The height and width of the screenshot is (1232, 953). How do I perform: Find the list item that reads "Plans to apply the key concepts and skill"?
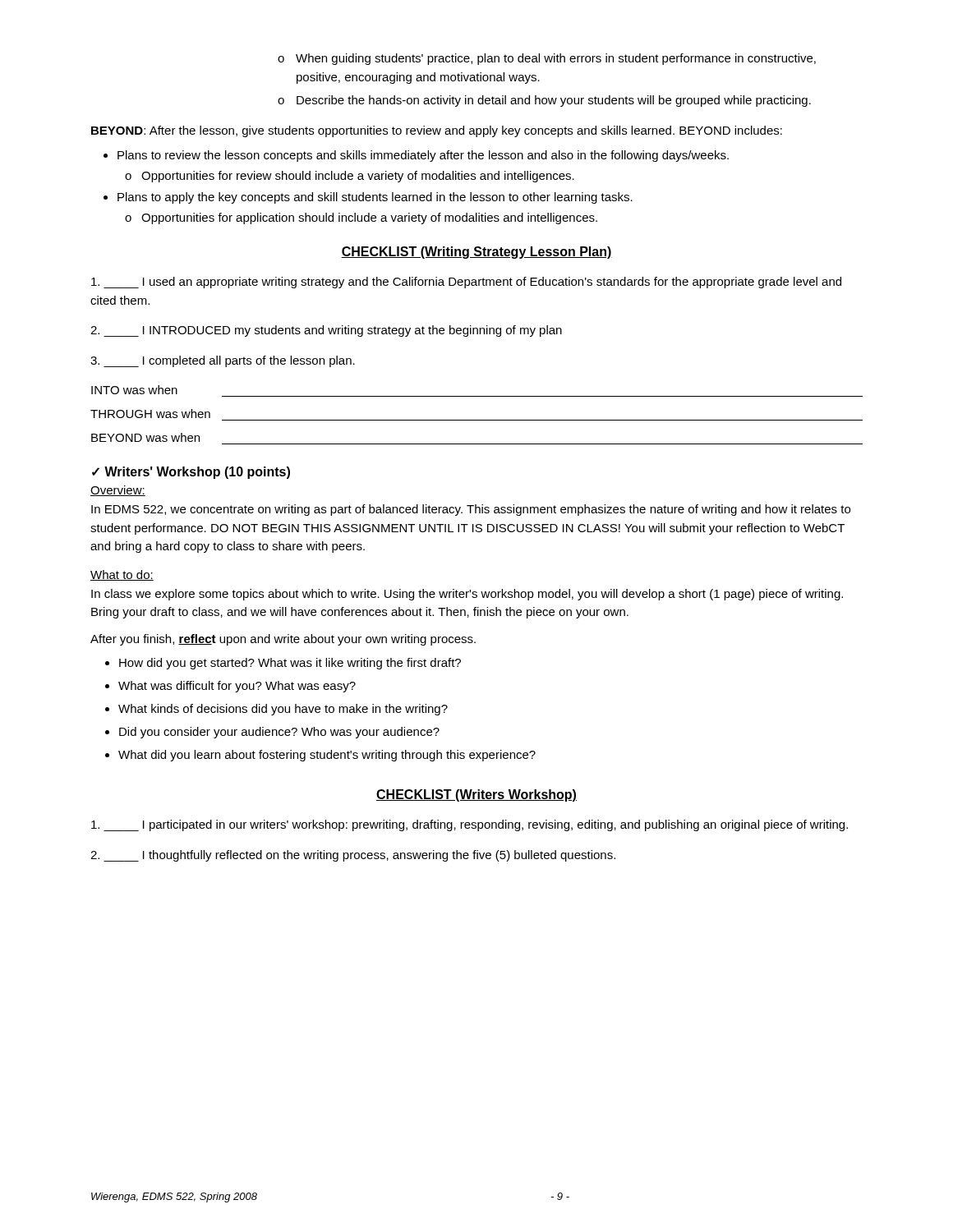coord(485,207)
